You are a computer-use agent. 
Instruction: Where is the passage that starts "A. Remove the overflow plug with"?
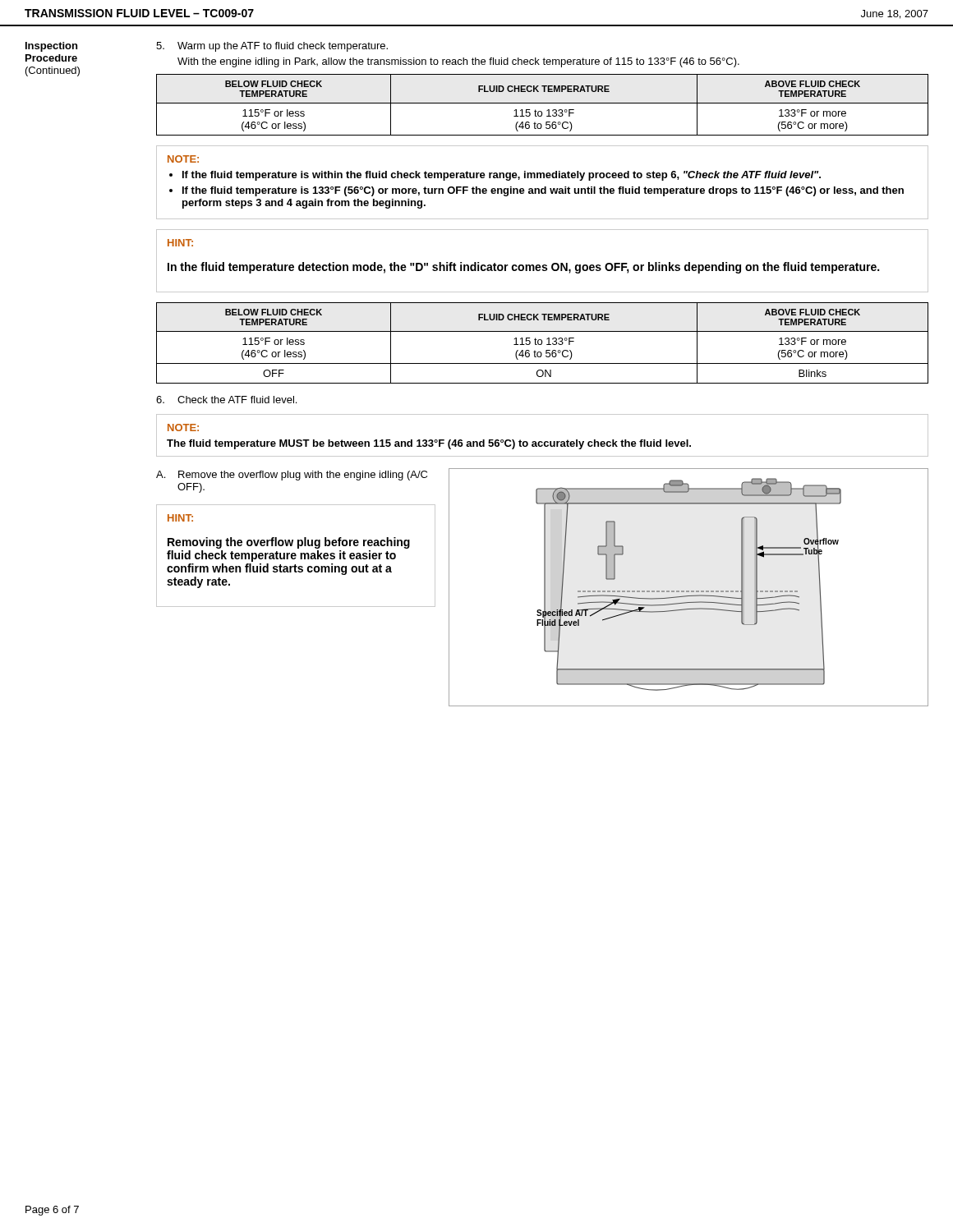tap(296, 480)
